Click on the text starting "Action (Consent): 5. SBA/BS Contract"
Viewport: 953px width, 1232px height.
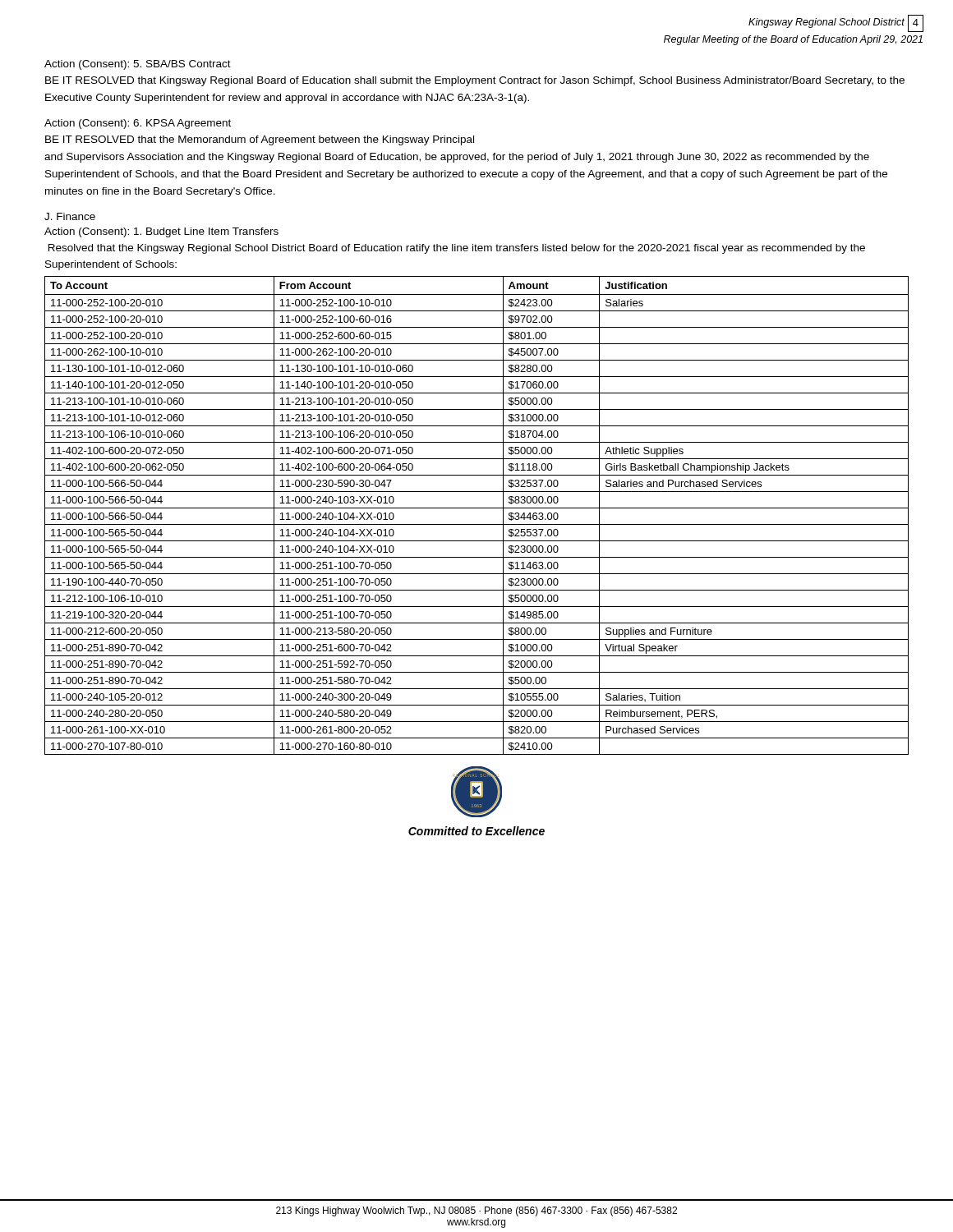tap(137, 64)
